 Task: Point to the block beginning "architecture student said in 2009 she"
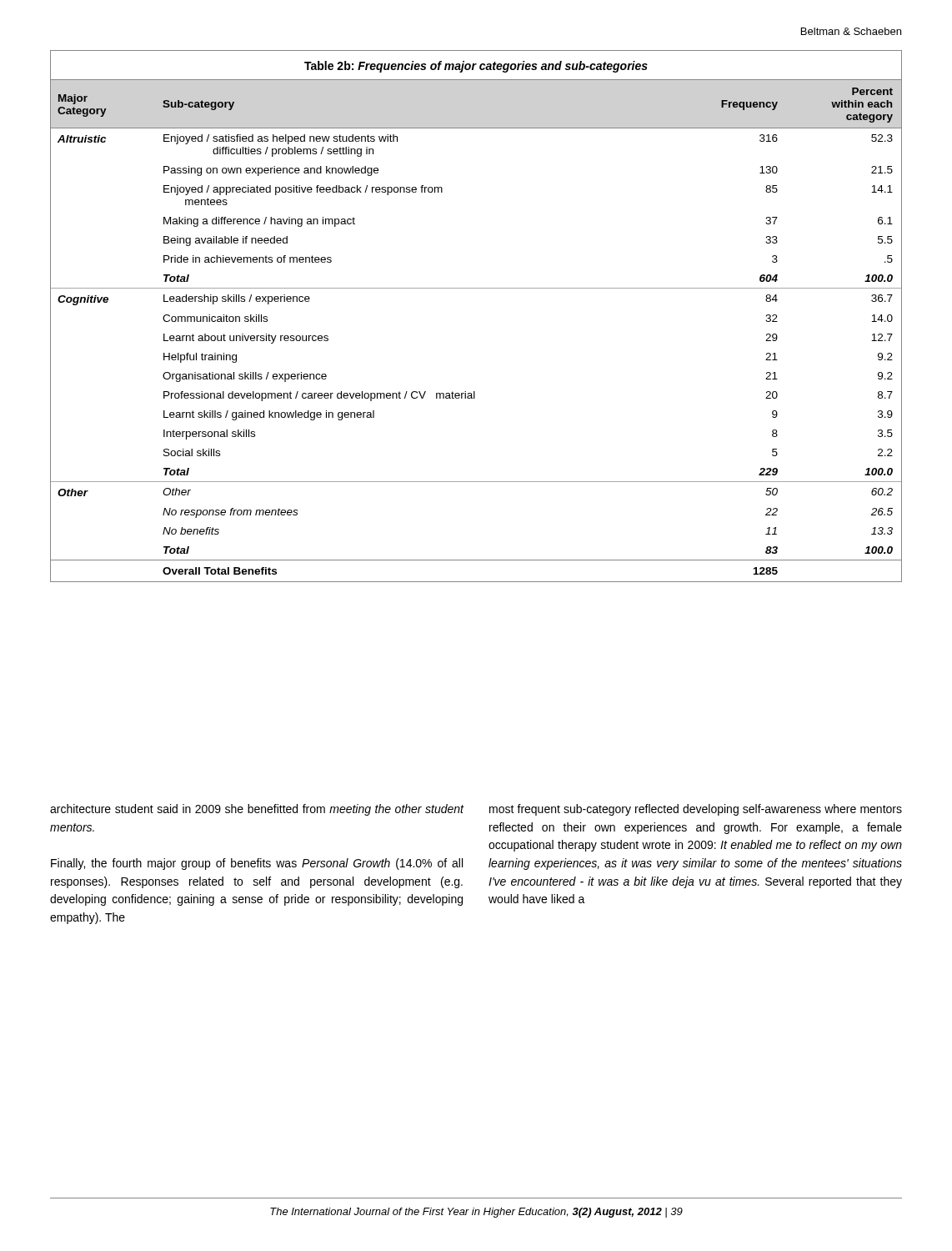257,863
